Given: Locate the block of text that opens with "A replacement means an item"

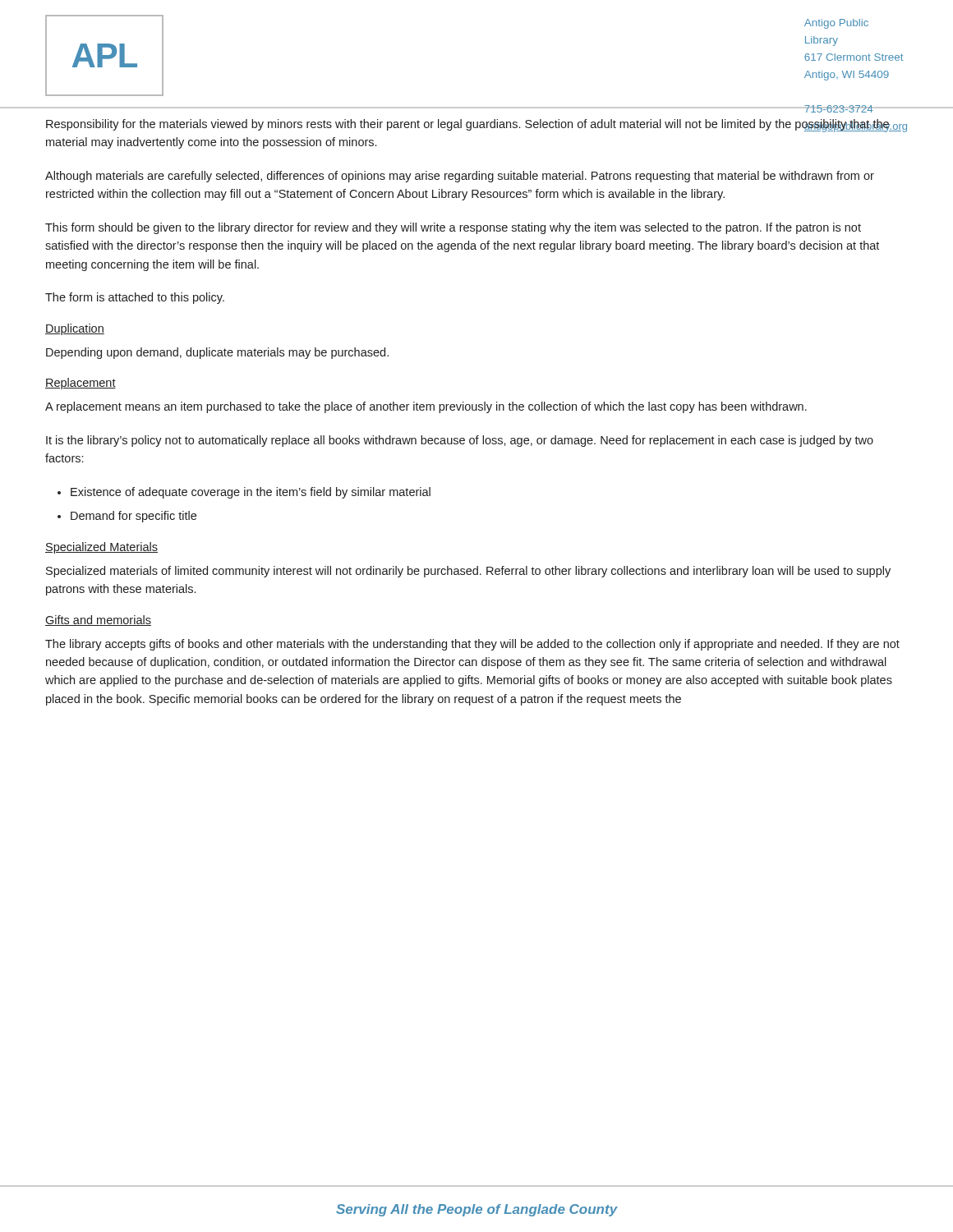Looking at the screenshot, I should pyautogui.click(x=426, y=407).
